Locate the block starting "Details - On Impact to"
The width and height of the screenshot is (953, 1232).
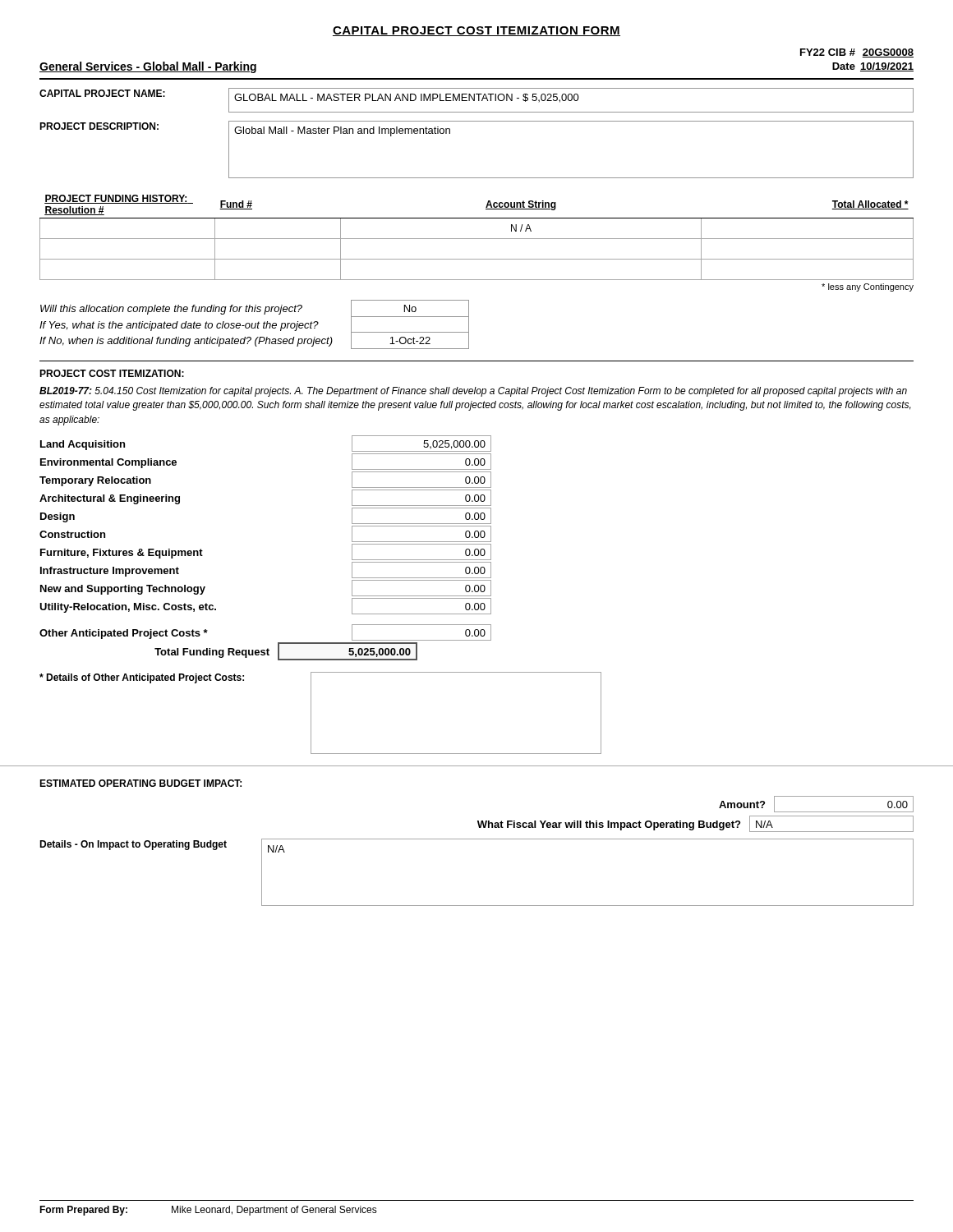tap(476, 872)
